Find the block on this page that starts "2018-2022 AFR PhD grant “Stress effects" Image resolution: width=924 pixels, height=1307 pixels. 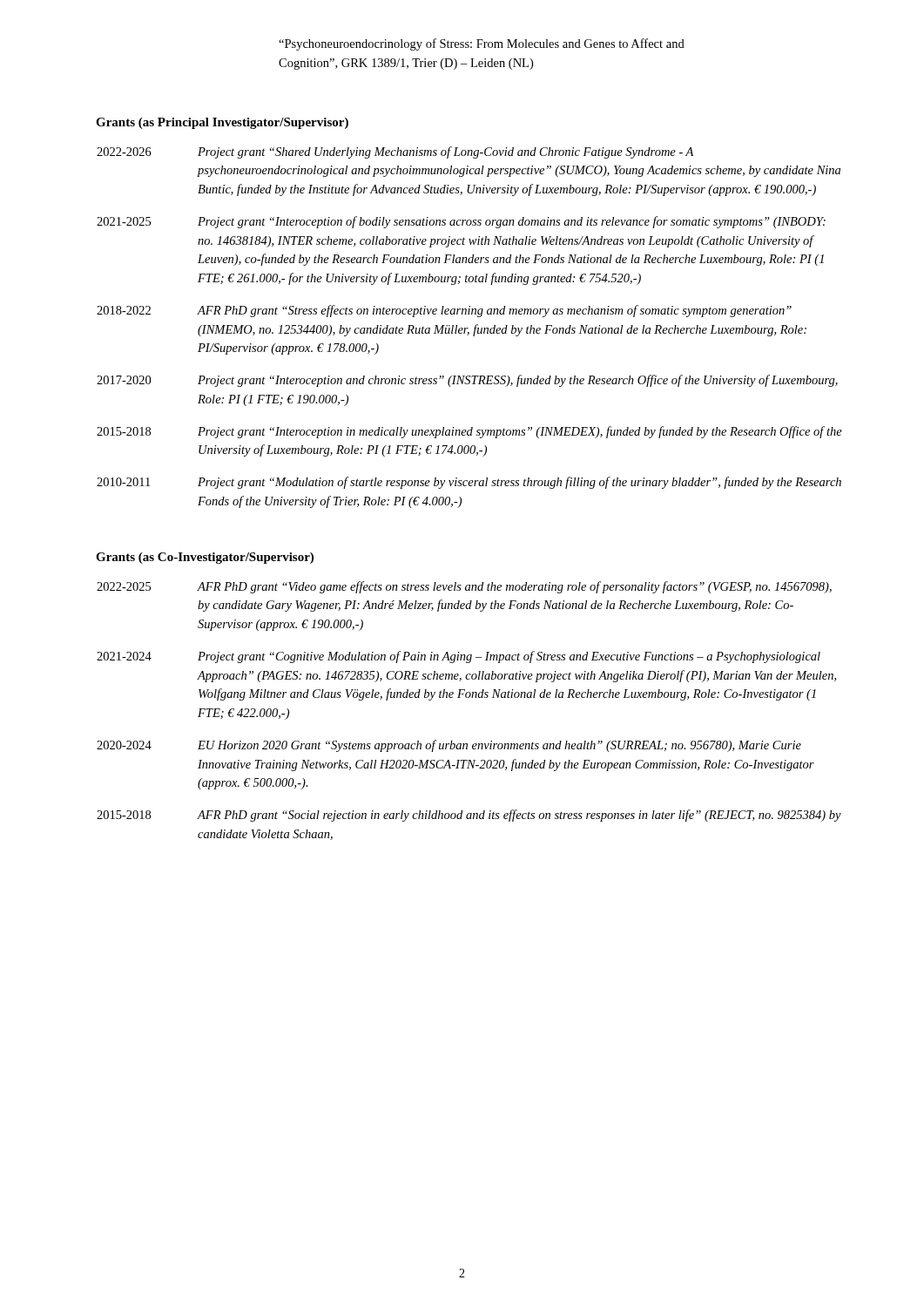pos(471,335)
